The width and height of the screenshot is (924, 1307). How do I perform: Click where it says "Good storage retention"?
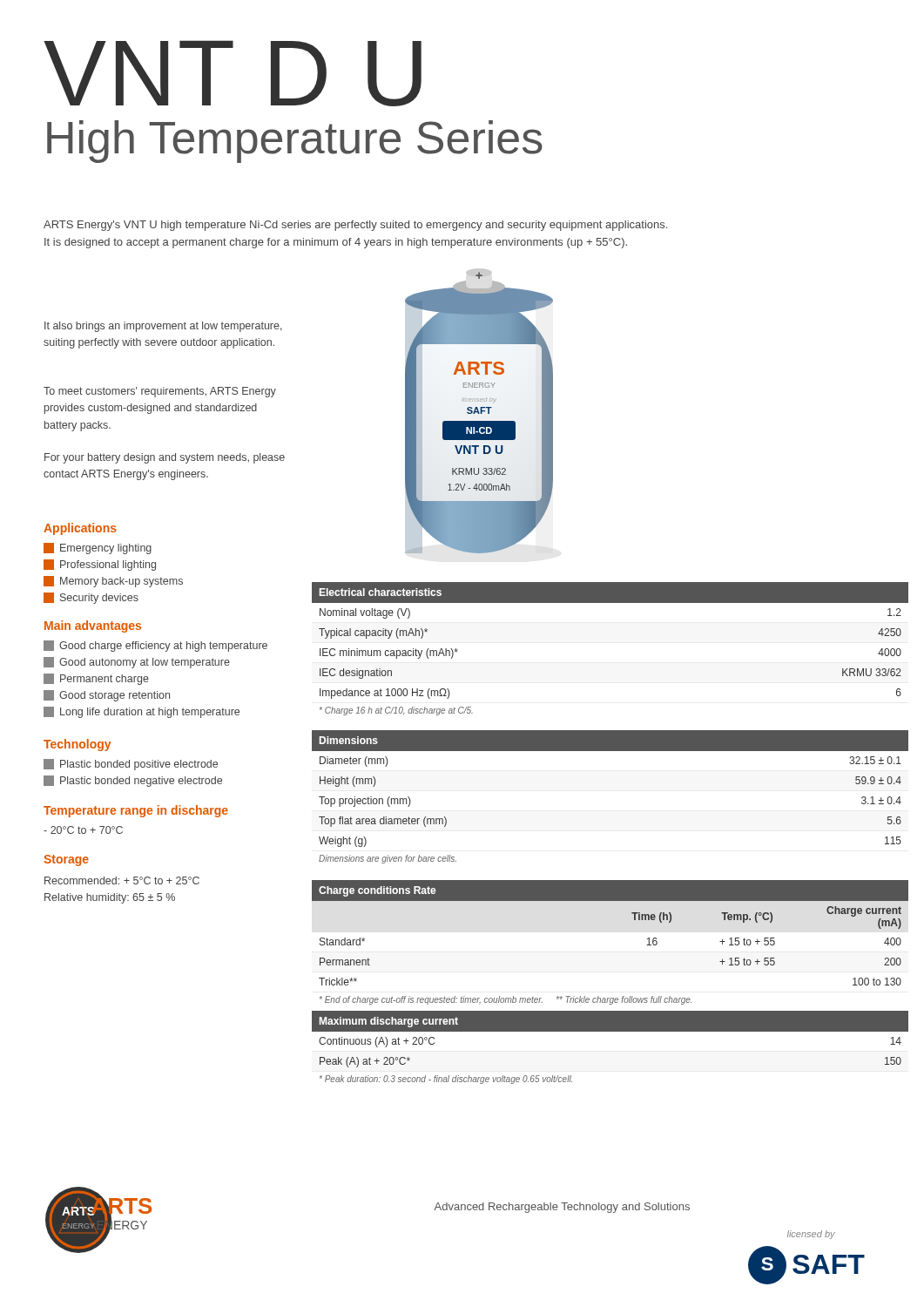107,695
